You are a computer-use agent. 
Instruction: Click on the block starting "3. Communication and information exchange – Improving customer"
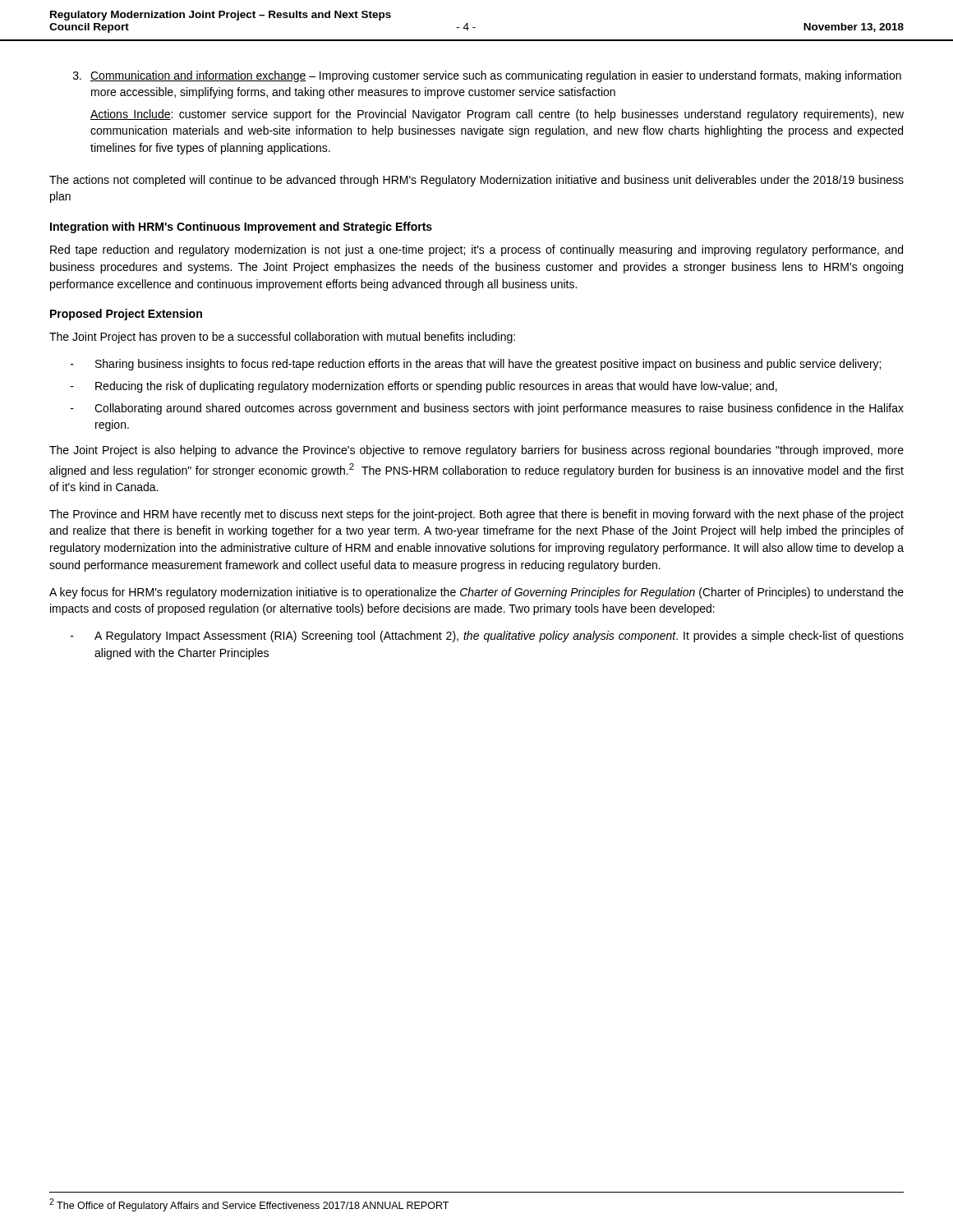(476, 84)
